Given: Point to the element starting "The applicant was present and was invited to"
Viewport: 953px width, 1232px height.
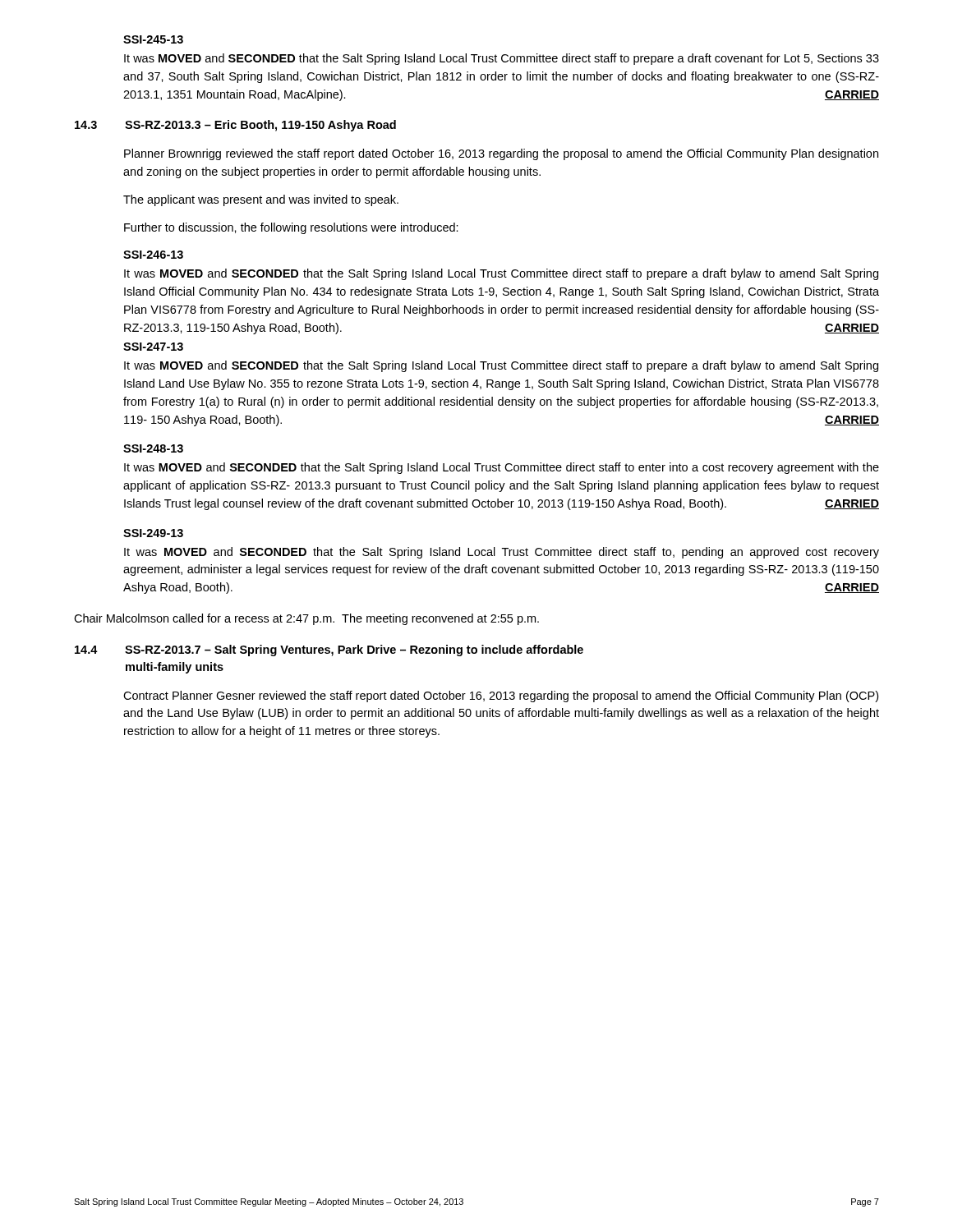Looking at the screenshot, I should tap(261, 199).
